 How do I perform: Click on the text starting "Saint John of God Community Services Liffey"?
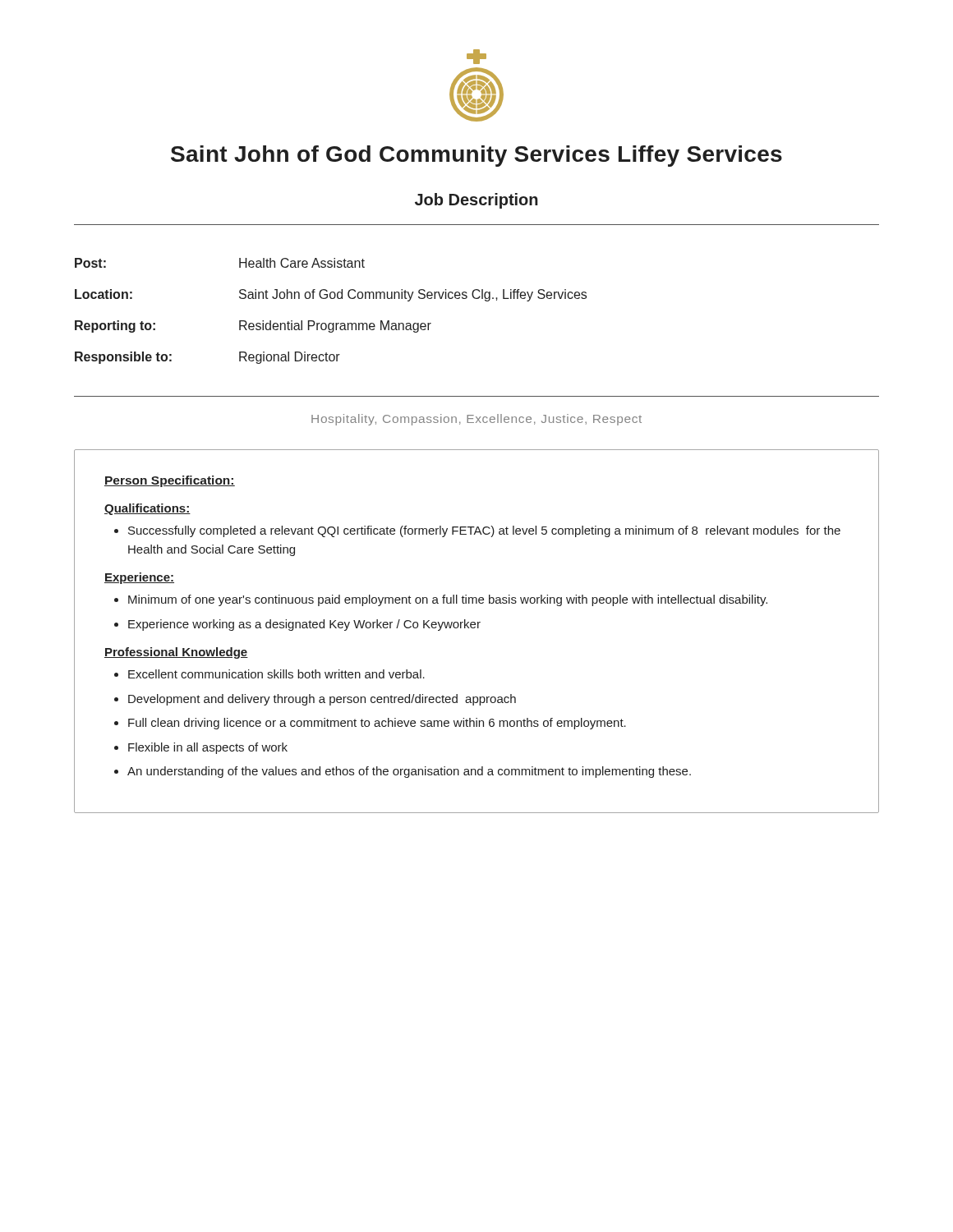(476, 154)
